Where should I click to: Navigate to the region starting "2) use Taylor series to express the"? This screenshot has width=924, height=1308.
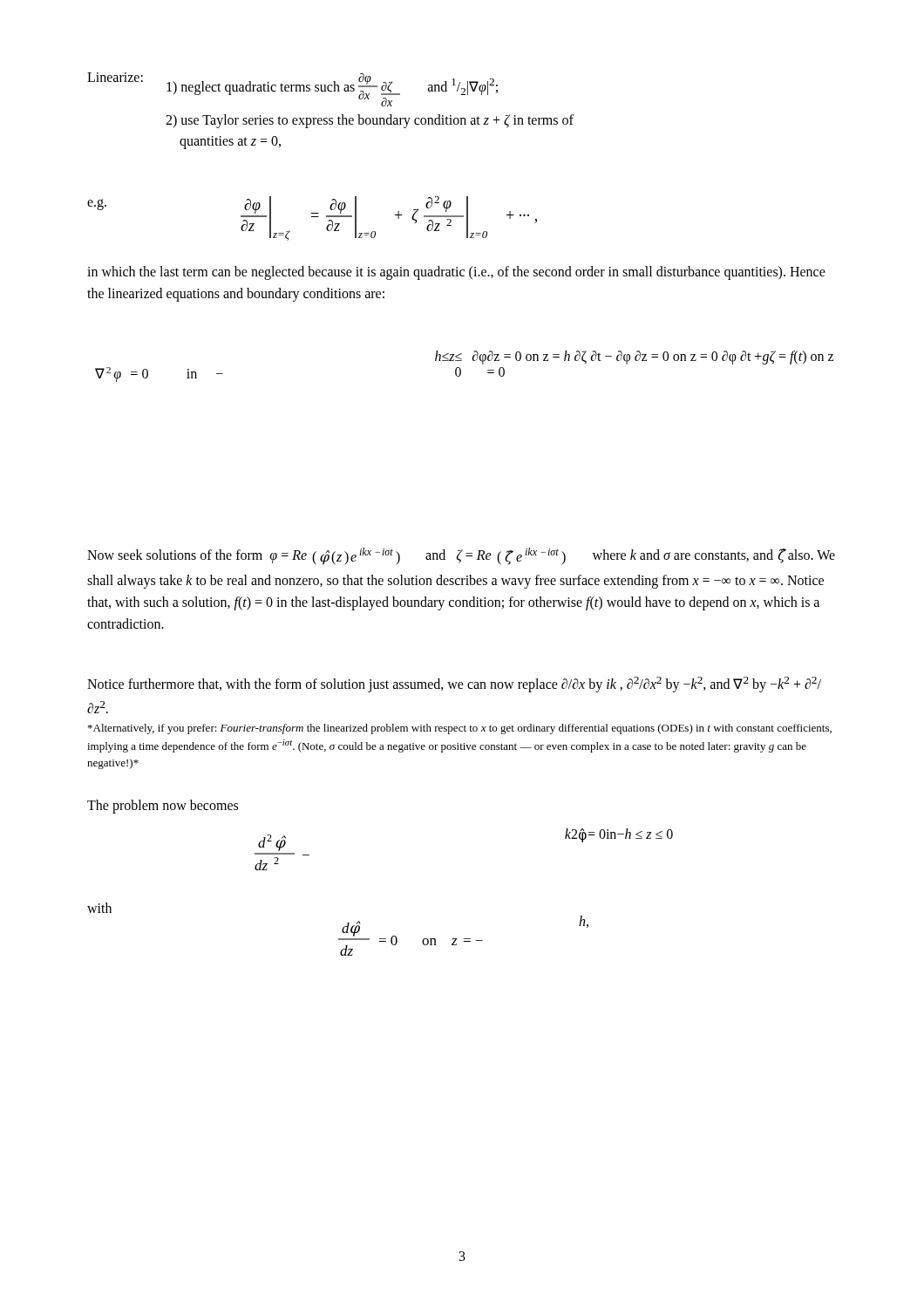(x=370, y=130)
